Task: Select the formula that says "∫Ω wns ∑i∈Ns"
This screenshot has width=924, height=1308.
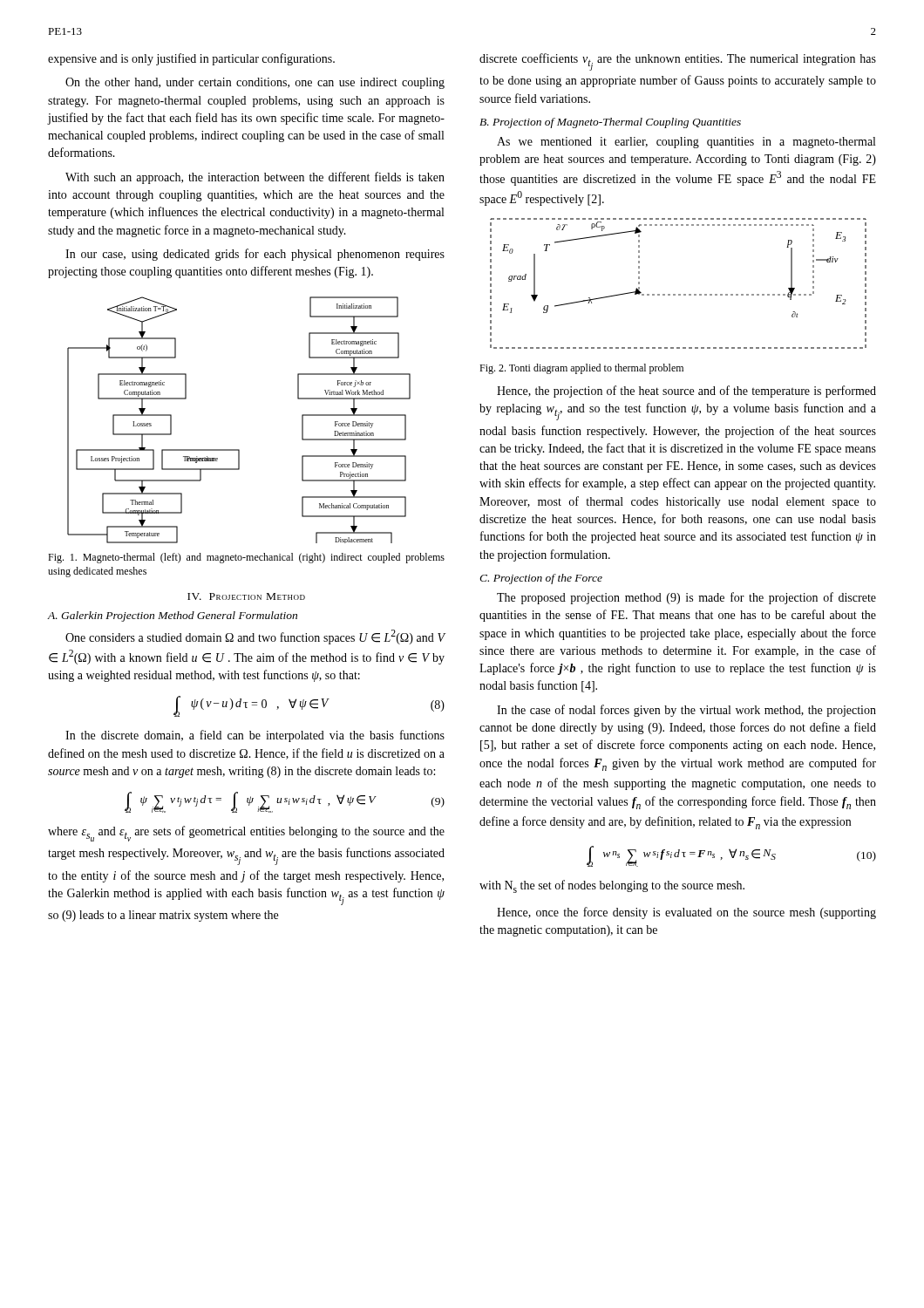Action: pyautogui.click(x=728, y=855)
